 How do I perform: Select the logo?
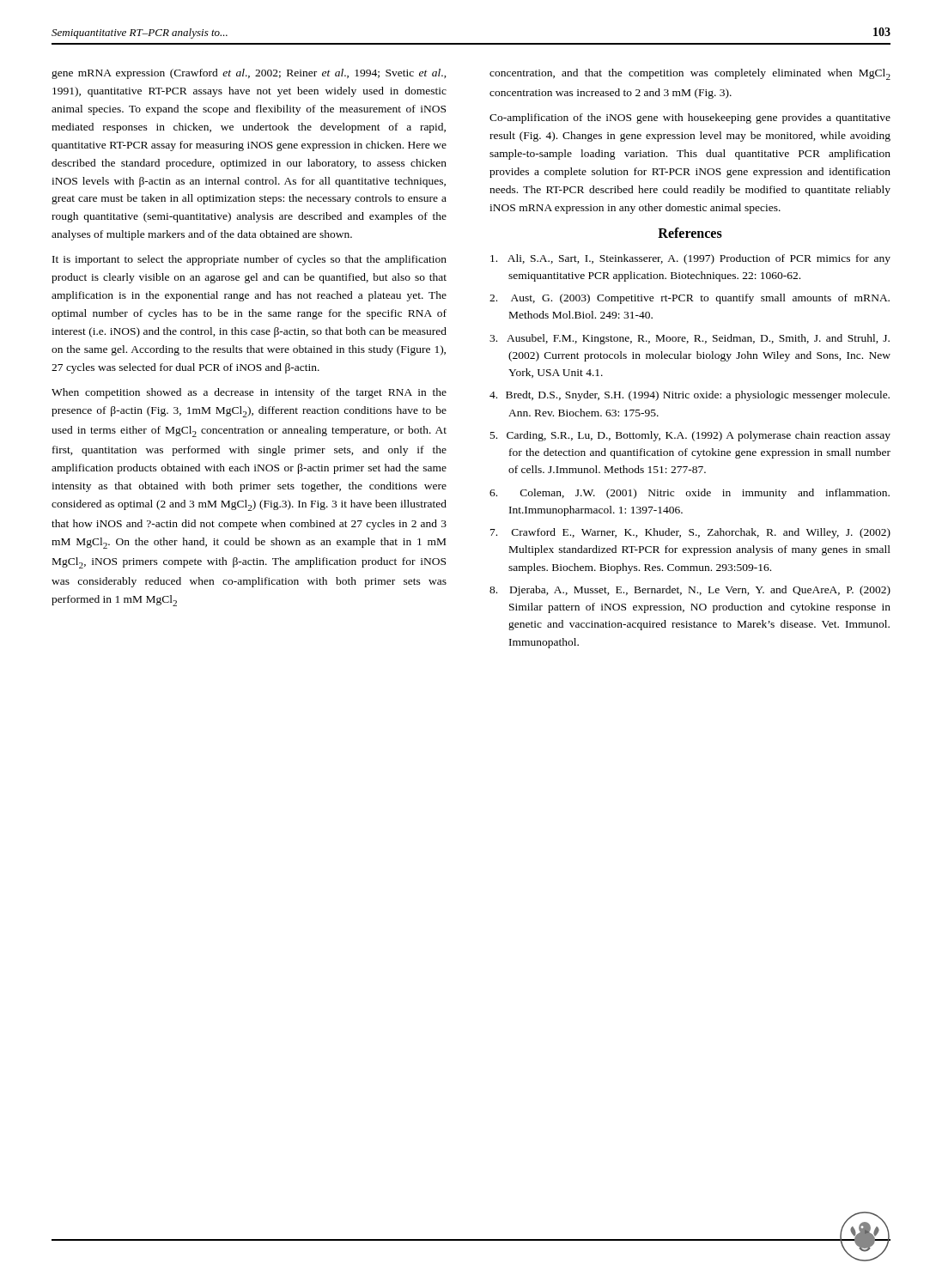pyautogui.click(x=865, y=1236)
